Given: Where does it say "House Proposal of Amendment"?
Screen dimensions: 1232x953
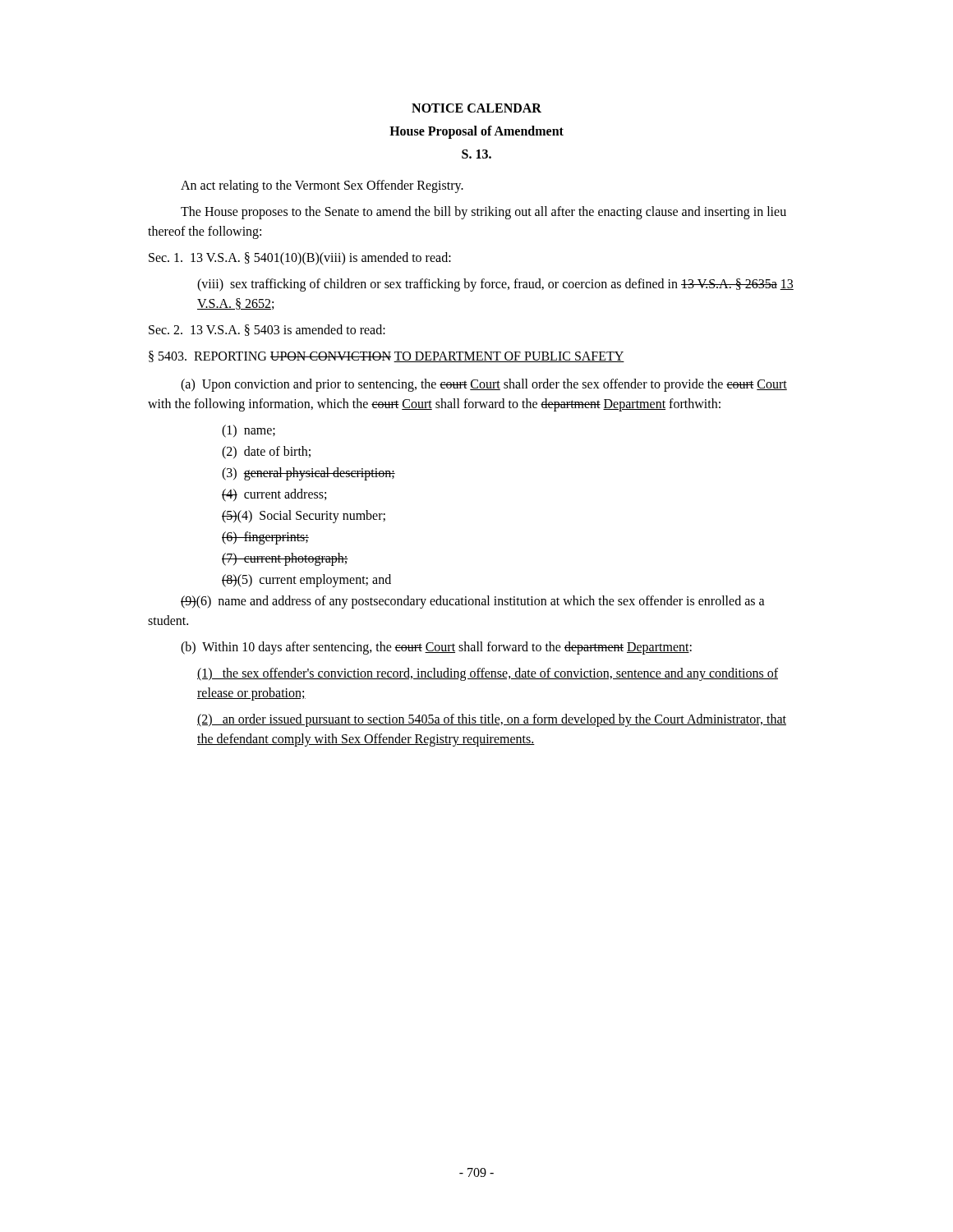Looking at the screenshot, I should 476,131.
